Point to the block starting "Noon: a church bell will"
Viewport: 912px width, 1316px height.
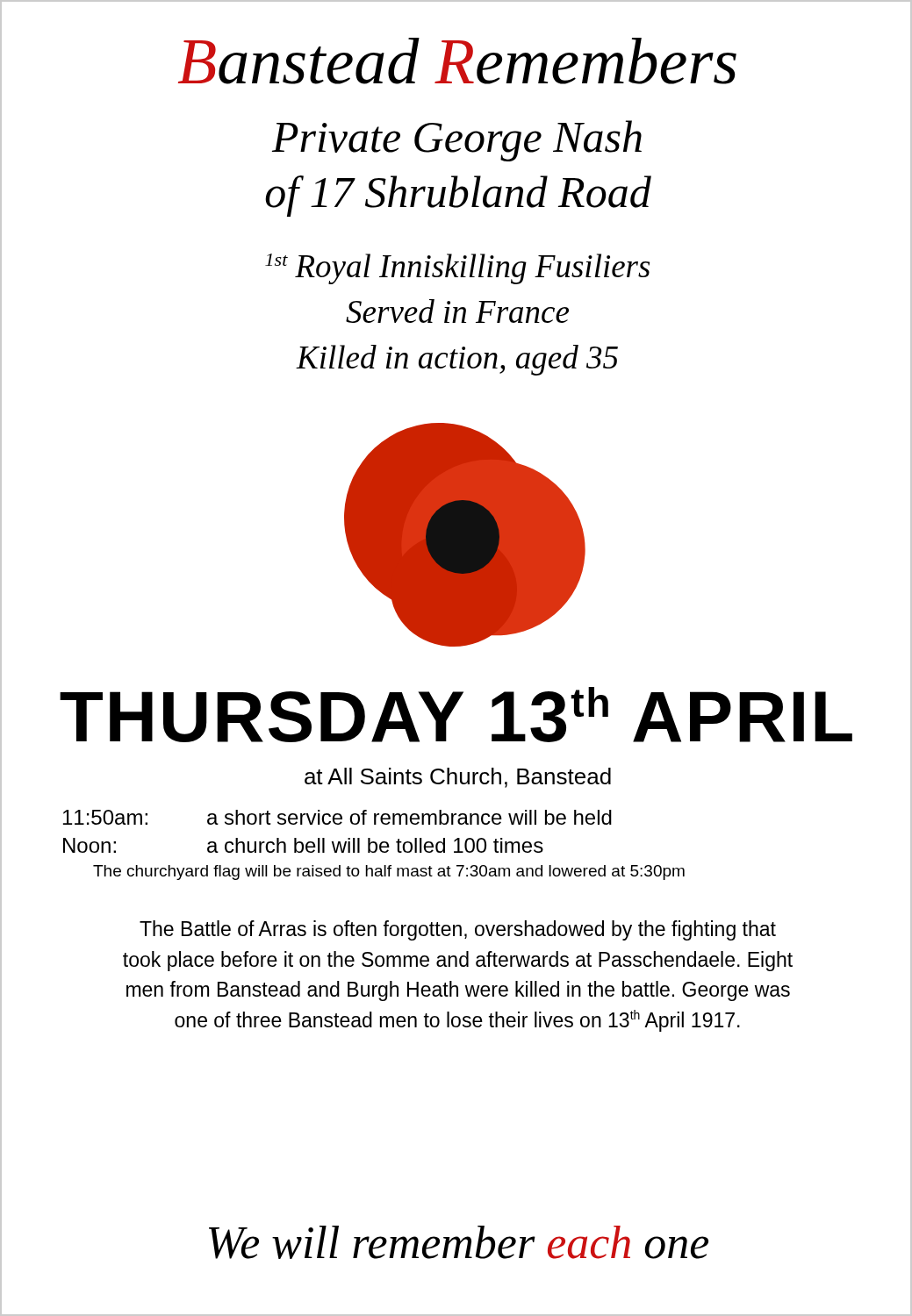pos(303,846)
